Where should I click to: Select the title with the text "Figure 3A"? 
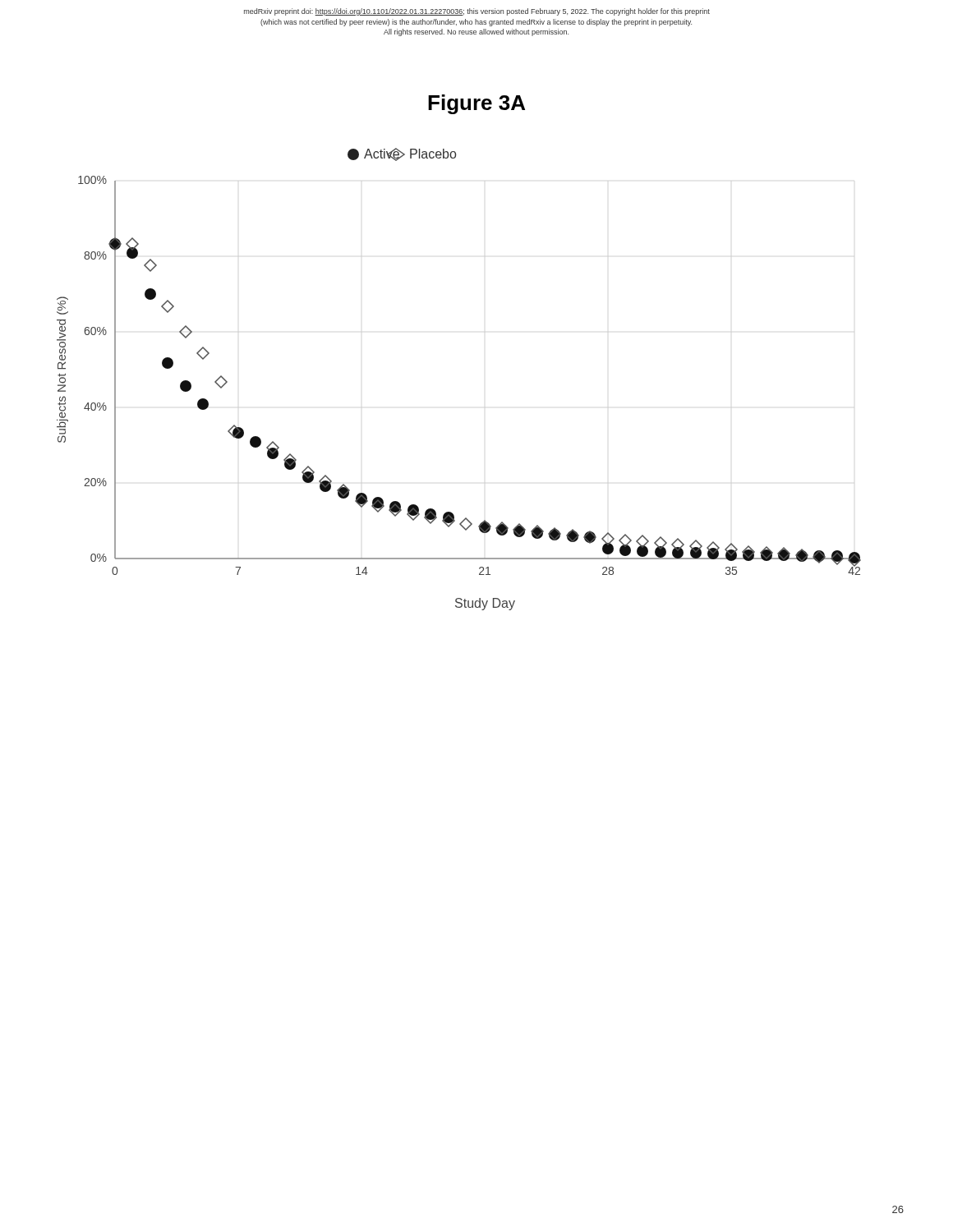pyautogui.click(x=476, y=103)
